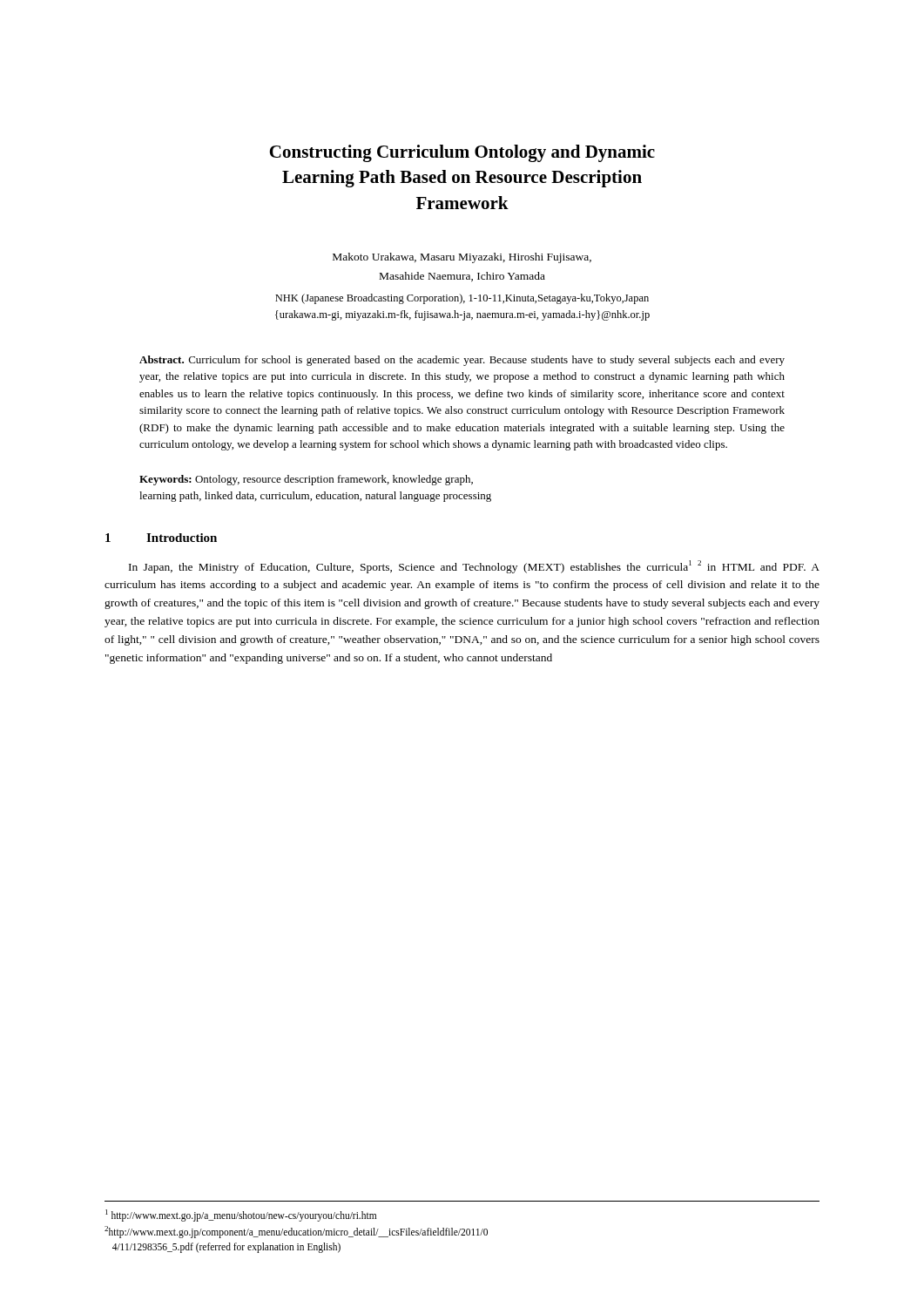Point to the text starting "In Japan, the Ministry of"

[x=462, y=612]
